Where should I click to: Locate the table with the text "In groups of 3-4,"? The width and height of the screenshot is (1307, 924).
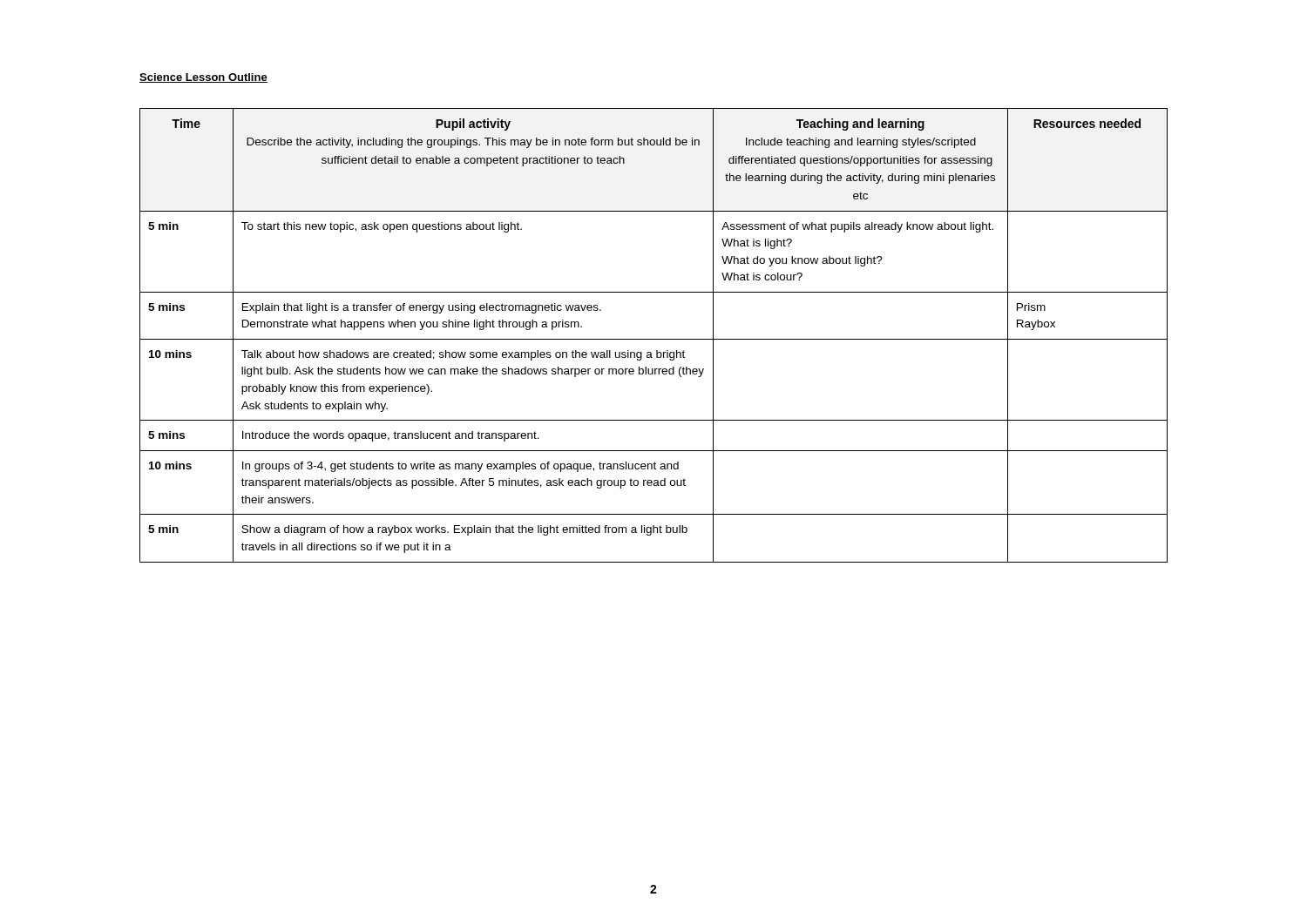click(654, 335)
